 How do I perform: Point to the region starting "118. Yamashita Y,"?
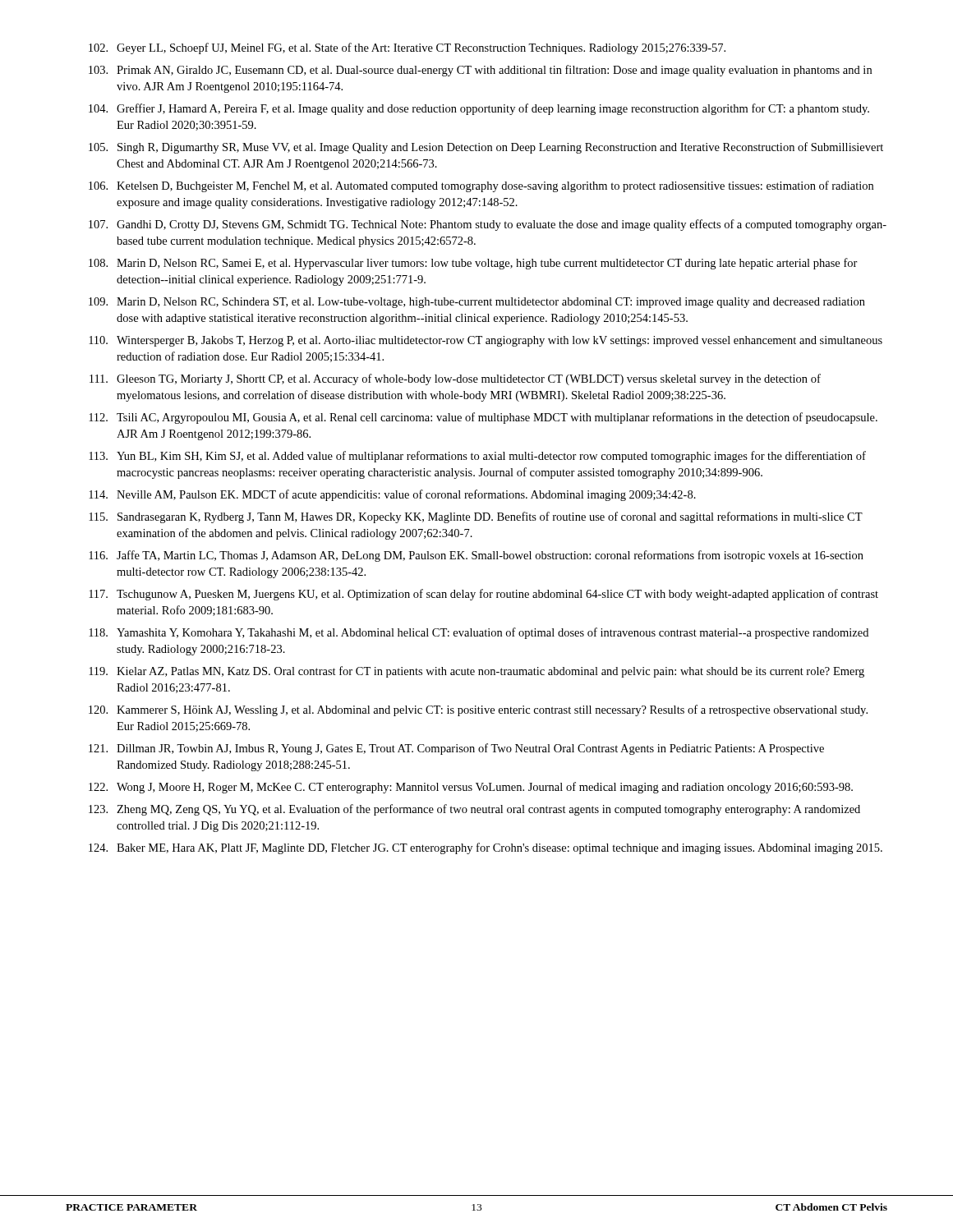click(476, 641)
